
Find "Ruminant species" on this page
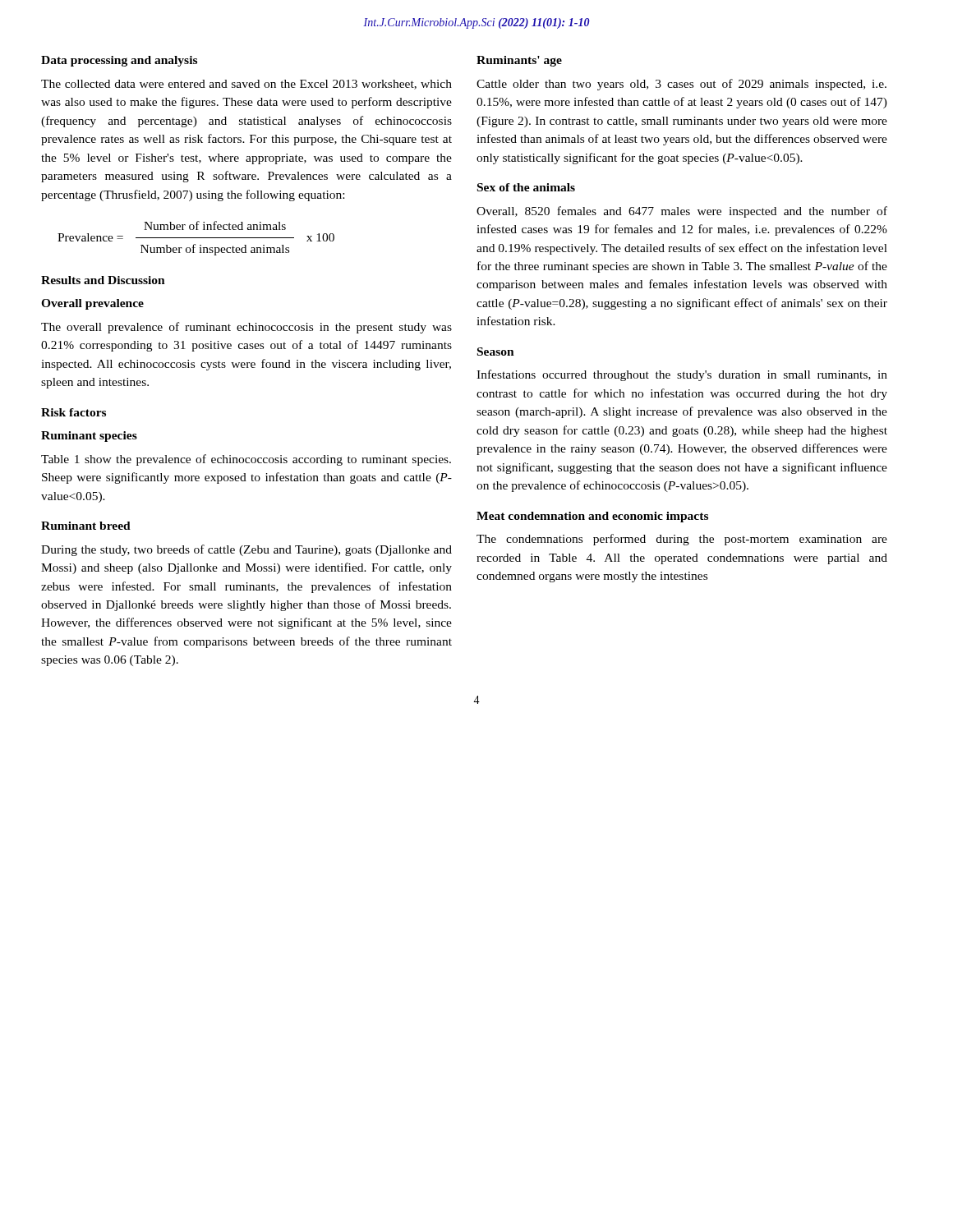[89, 435]
